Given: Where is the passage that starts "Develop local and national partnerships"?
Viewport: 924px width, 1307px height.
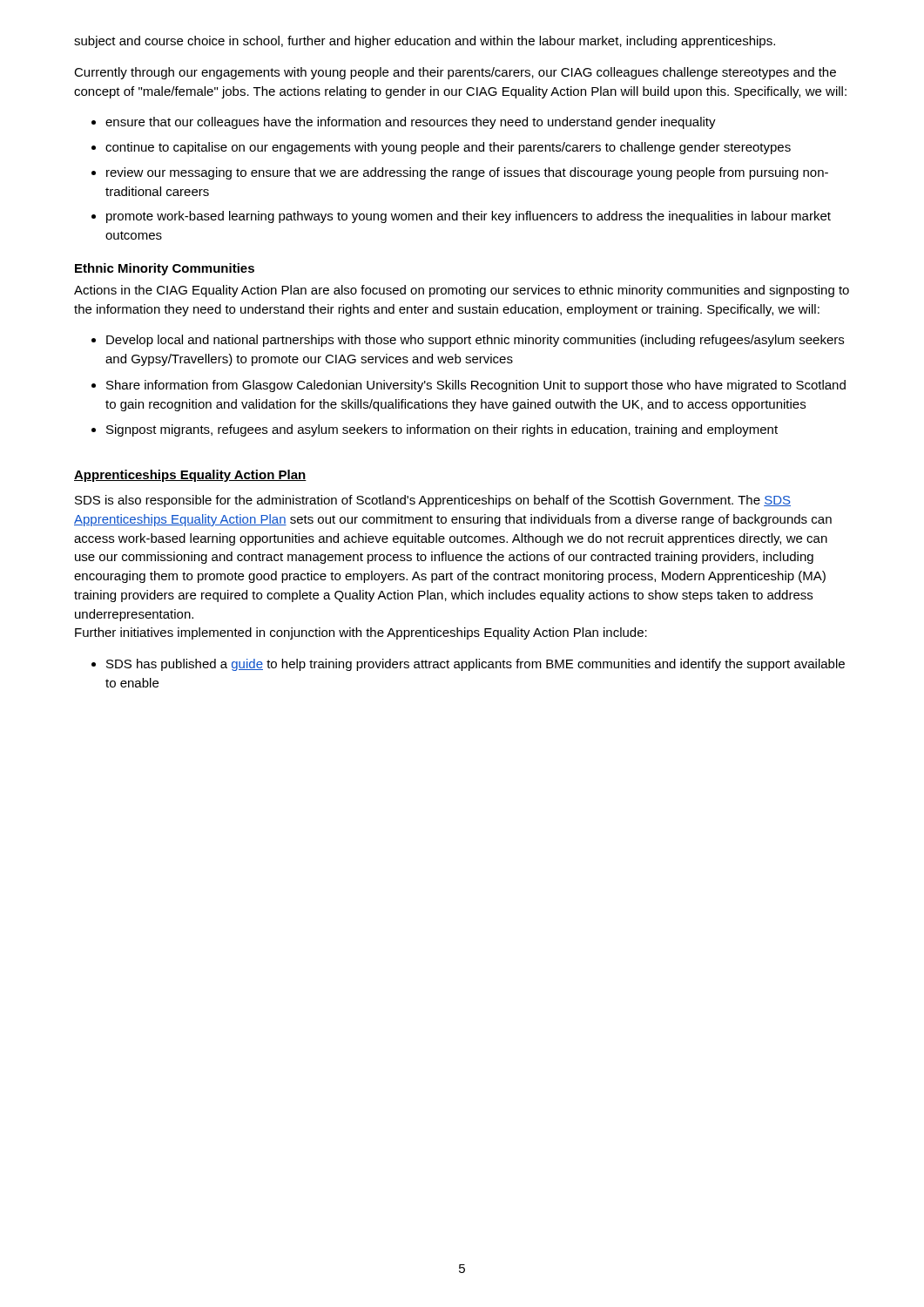Looking at the screenshot, I should [x=475, y=349].
